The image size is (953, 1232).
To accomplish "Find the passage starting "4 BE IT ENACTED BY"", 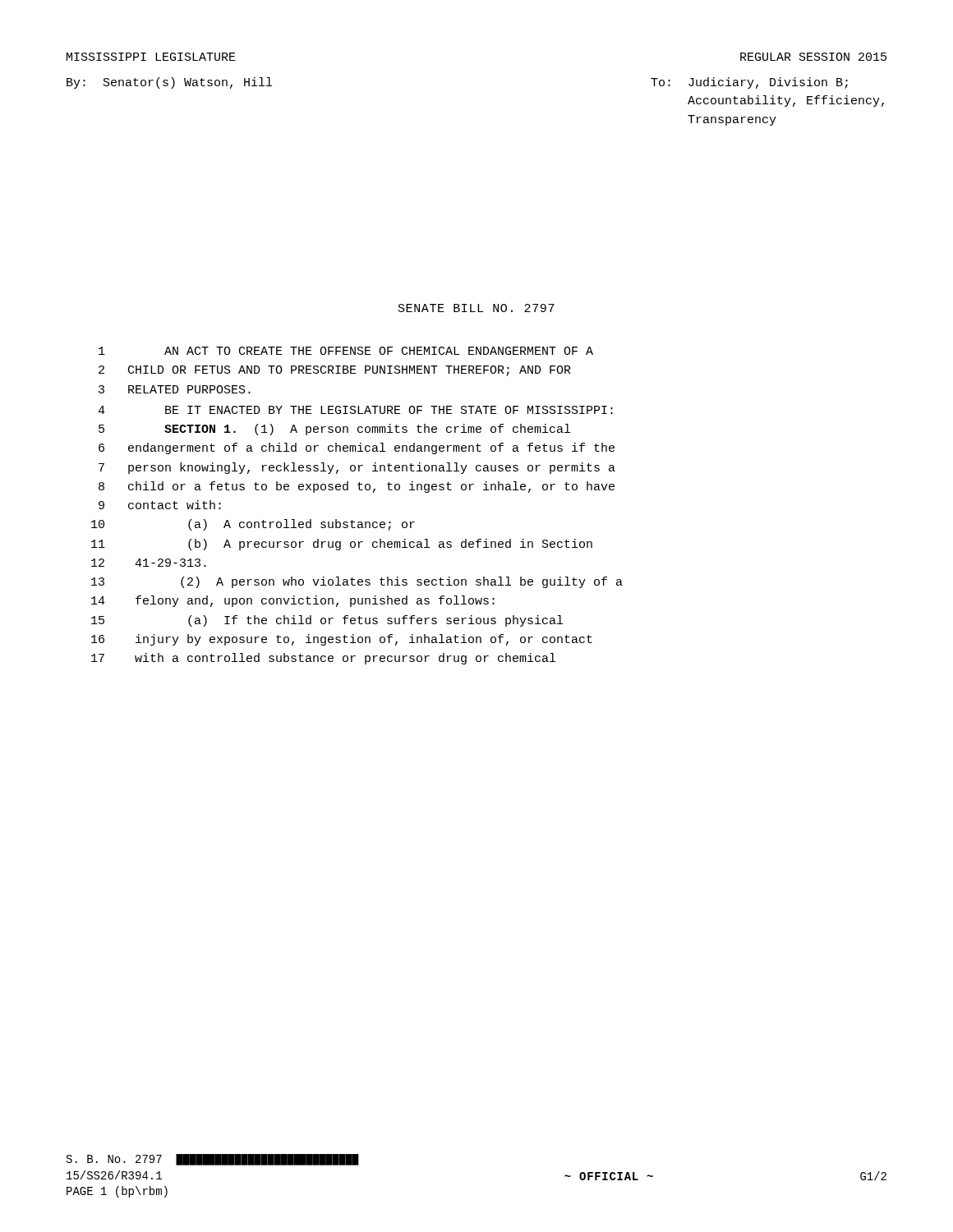I will [476, 411].
